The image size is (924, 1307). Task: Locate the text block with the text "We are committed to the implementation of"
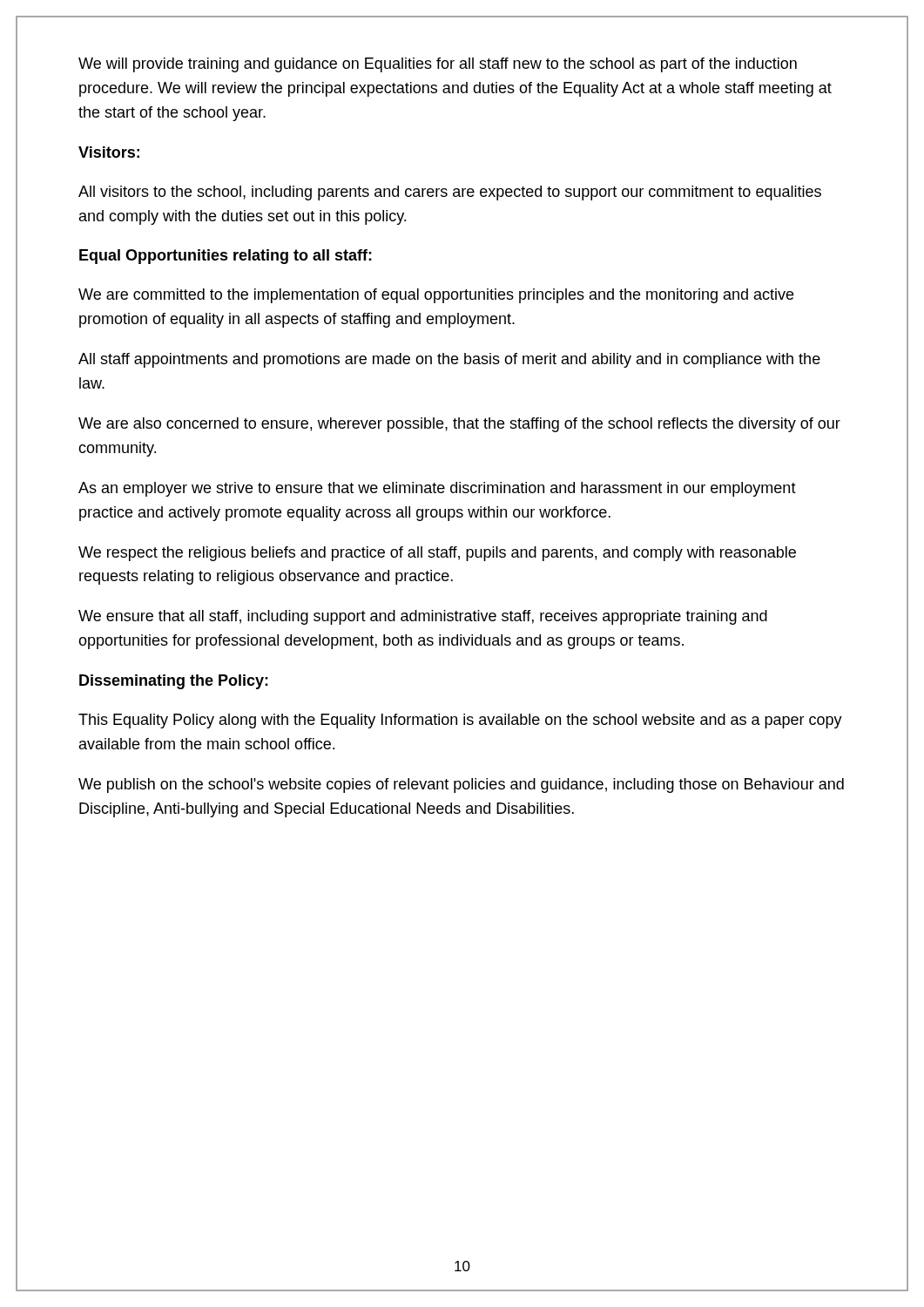[436, 307]
